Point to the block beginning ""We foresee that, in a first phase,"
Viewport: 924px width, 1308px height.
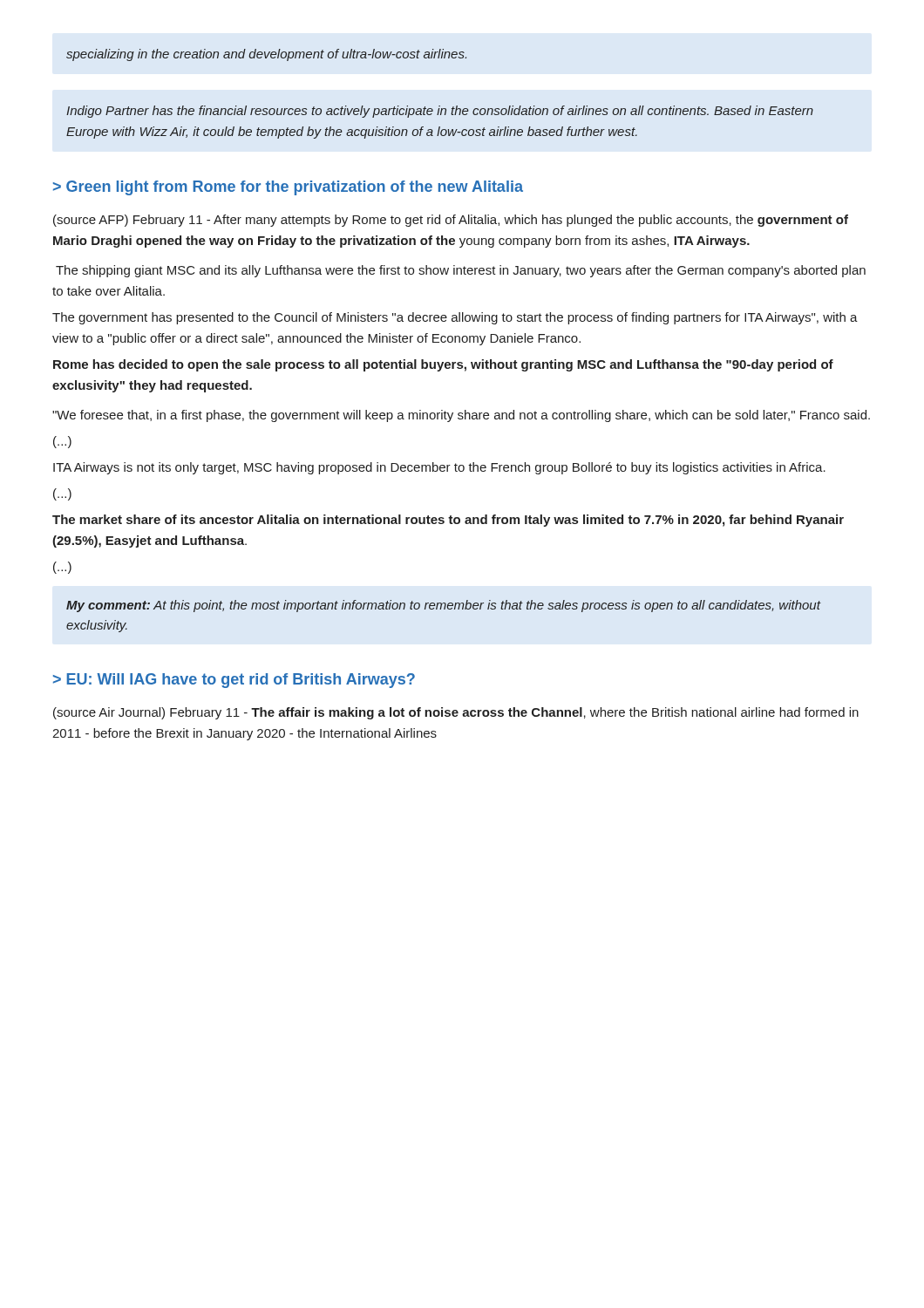[461, 416]
